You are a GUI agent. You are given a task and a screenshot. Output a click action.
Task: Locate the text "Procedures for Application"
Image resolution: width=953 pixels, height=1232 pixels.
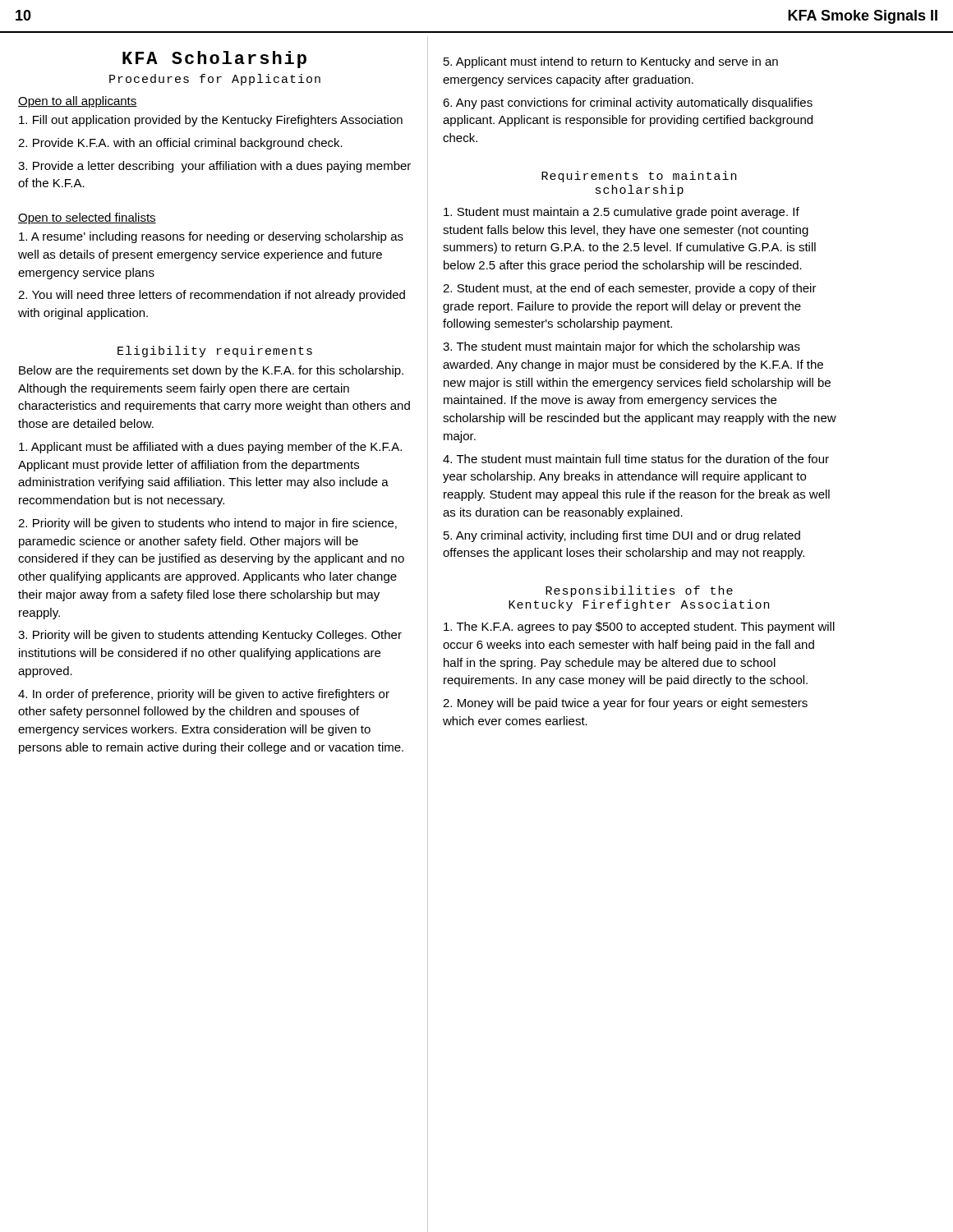[x=215, y=80]
